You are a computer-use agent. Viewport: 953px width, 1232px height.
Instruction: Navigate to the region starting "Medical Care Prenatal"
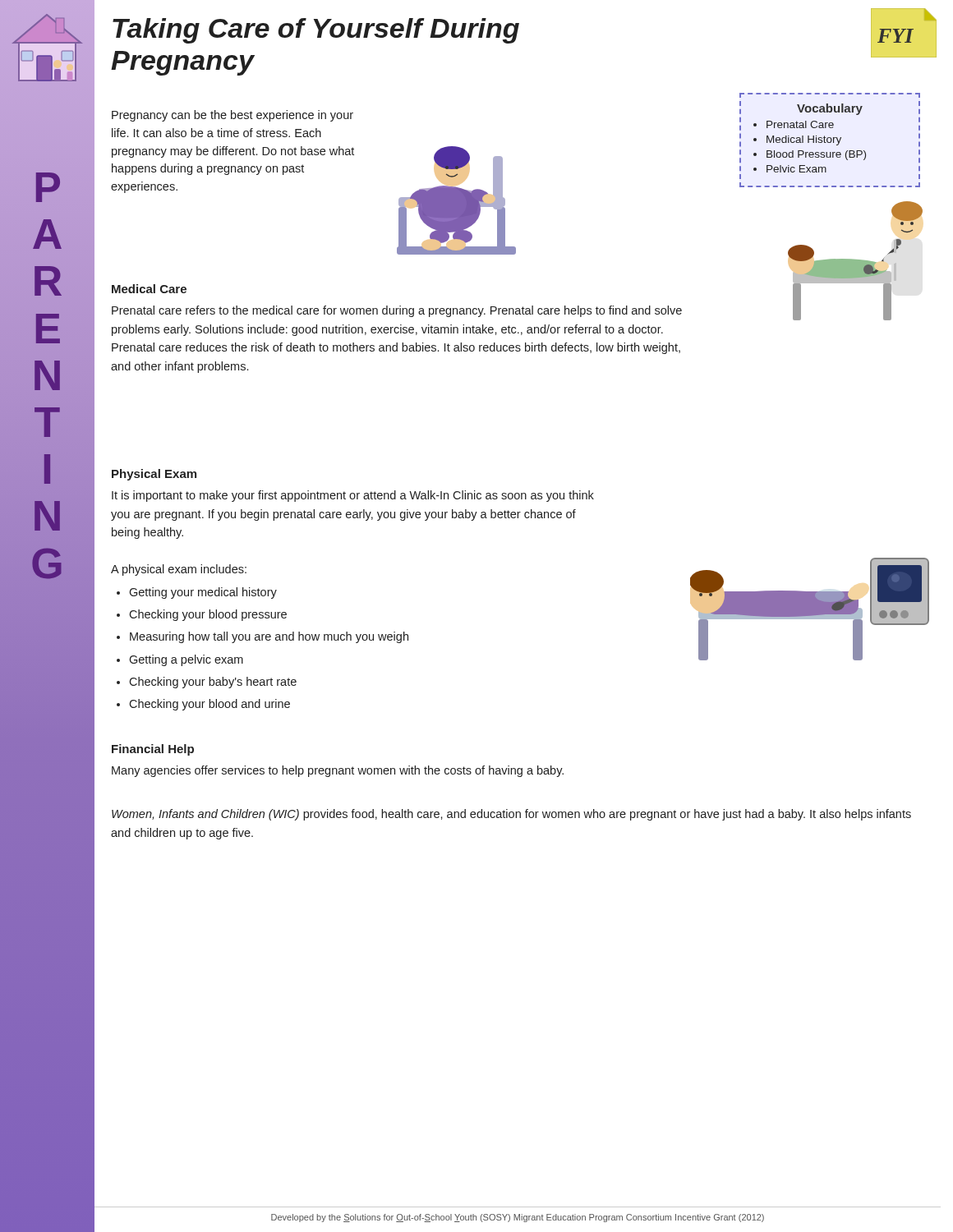398,327
